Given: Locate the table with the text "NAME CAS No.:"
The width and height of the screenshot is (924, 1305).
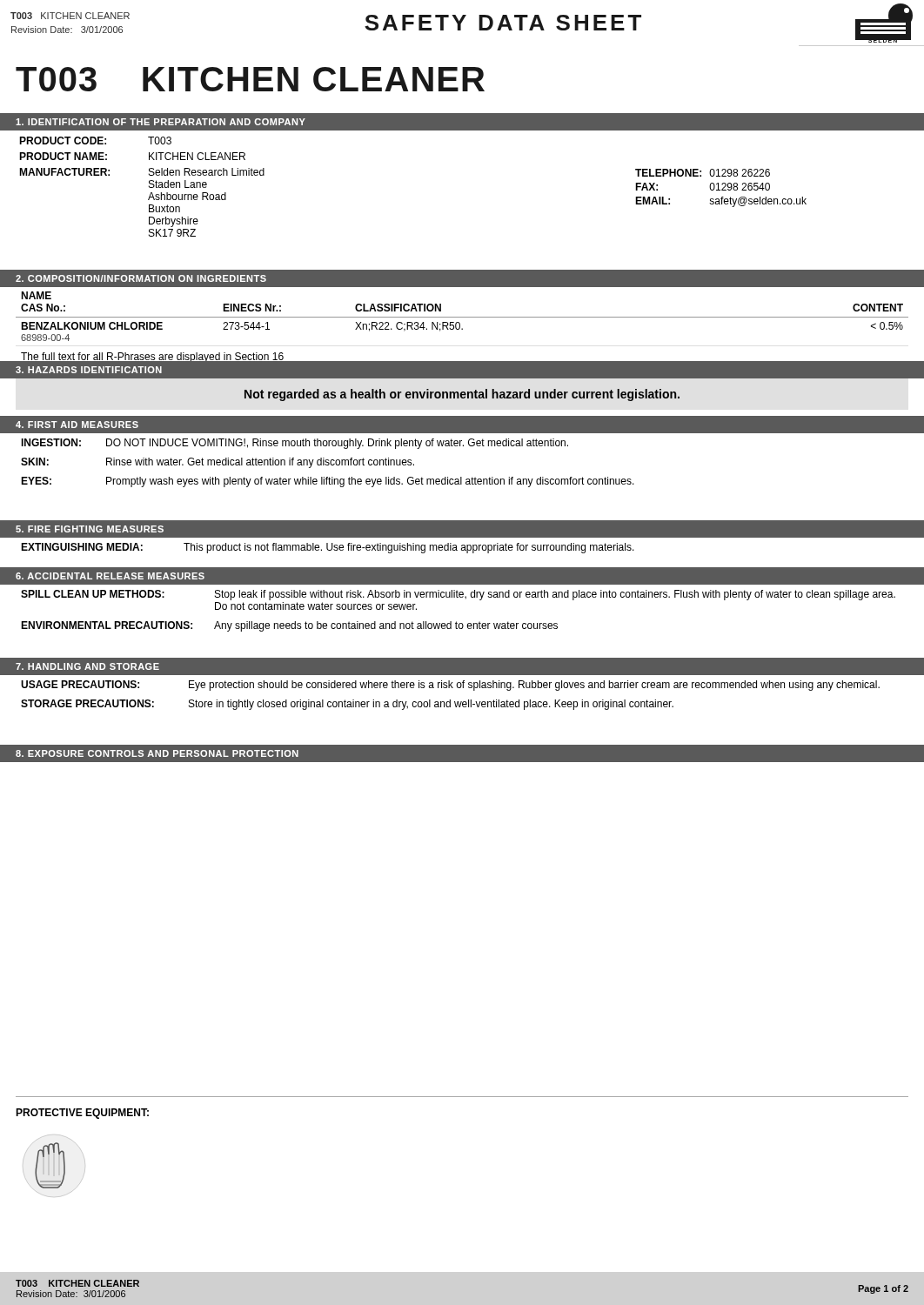Looking at the screenshot, I should [462, 325].
